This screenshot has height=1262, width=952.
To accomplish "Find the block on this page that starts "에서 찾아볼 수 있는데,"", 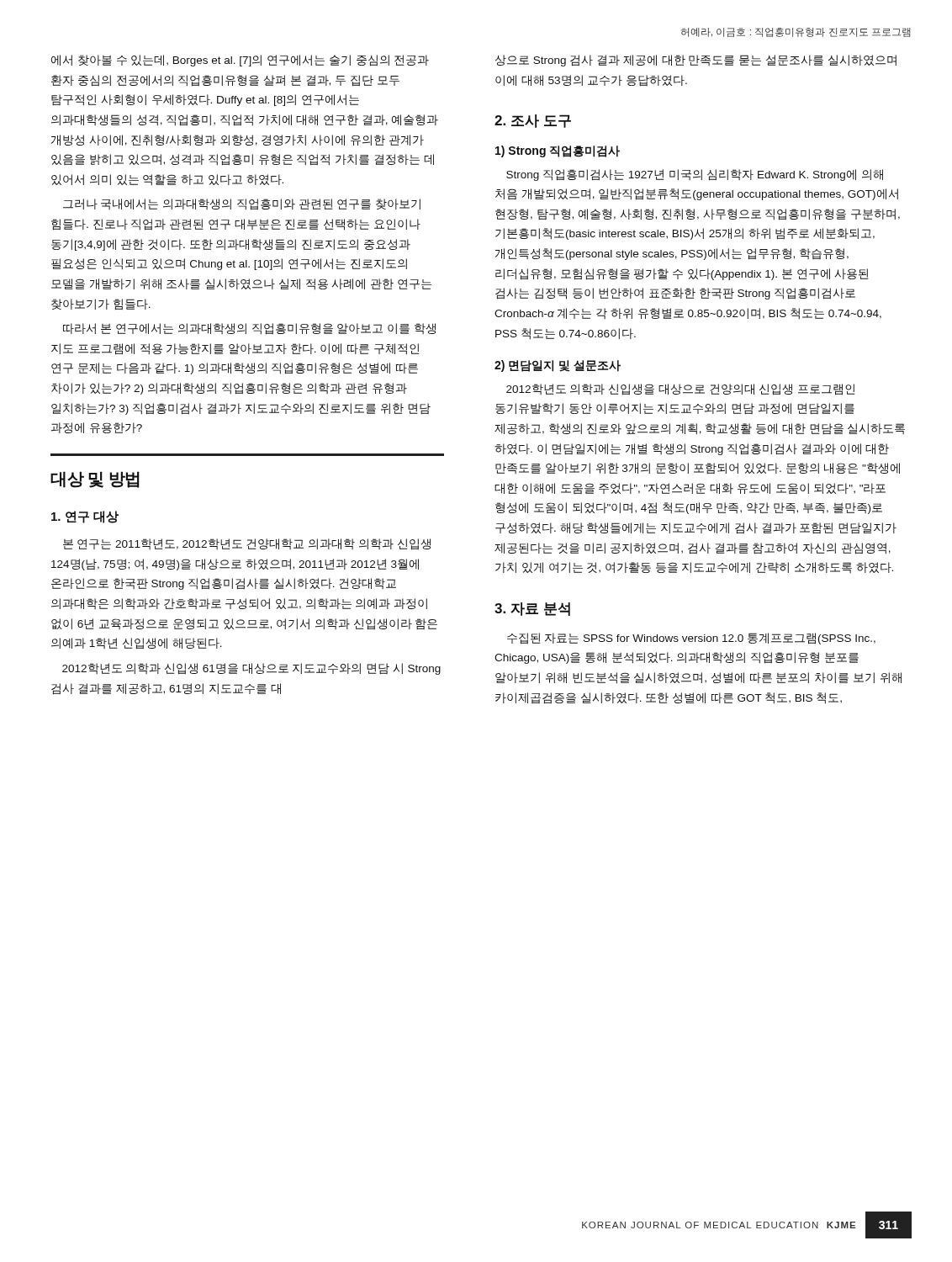I will [247, 120].
